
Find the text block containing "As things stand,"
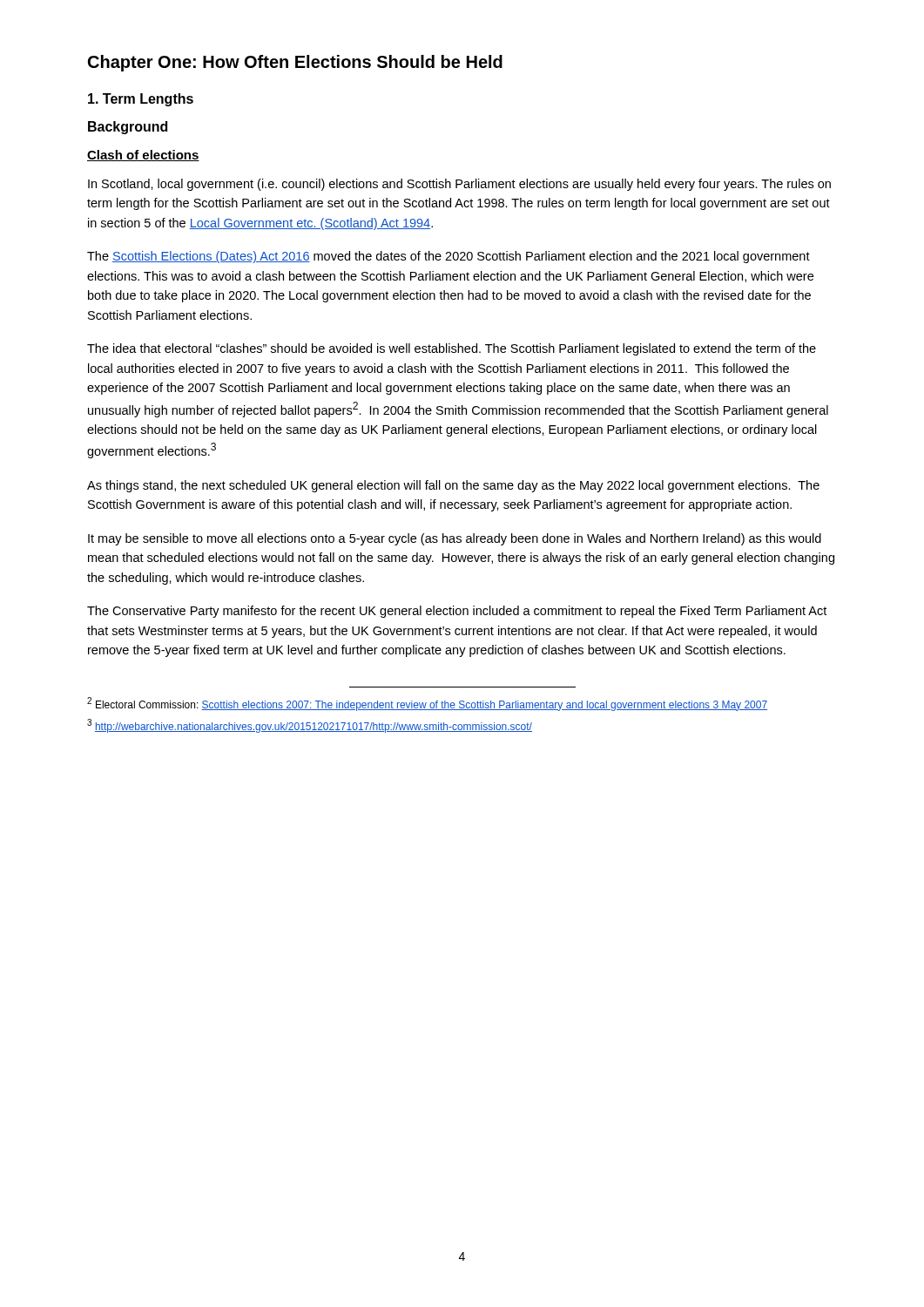coord(453,495)
